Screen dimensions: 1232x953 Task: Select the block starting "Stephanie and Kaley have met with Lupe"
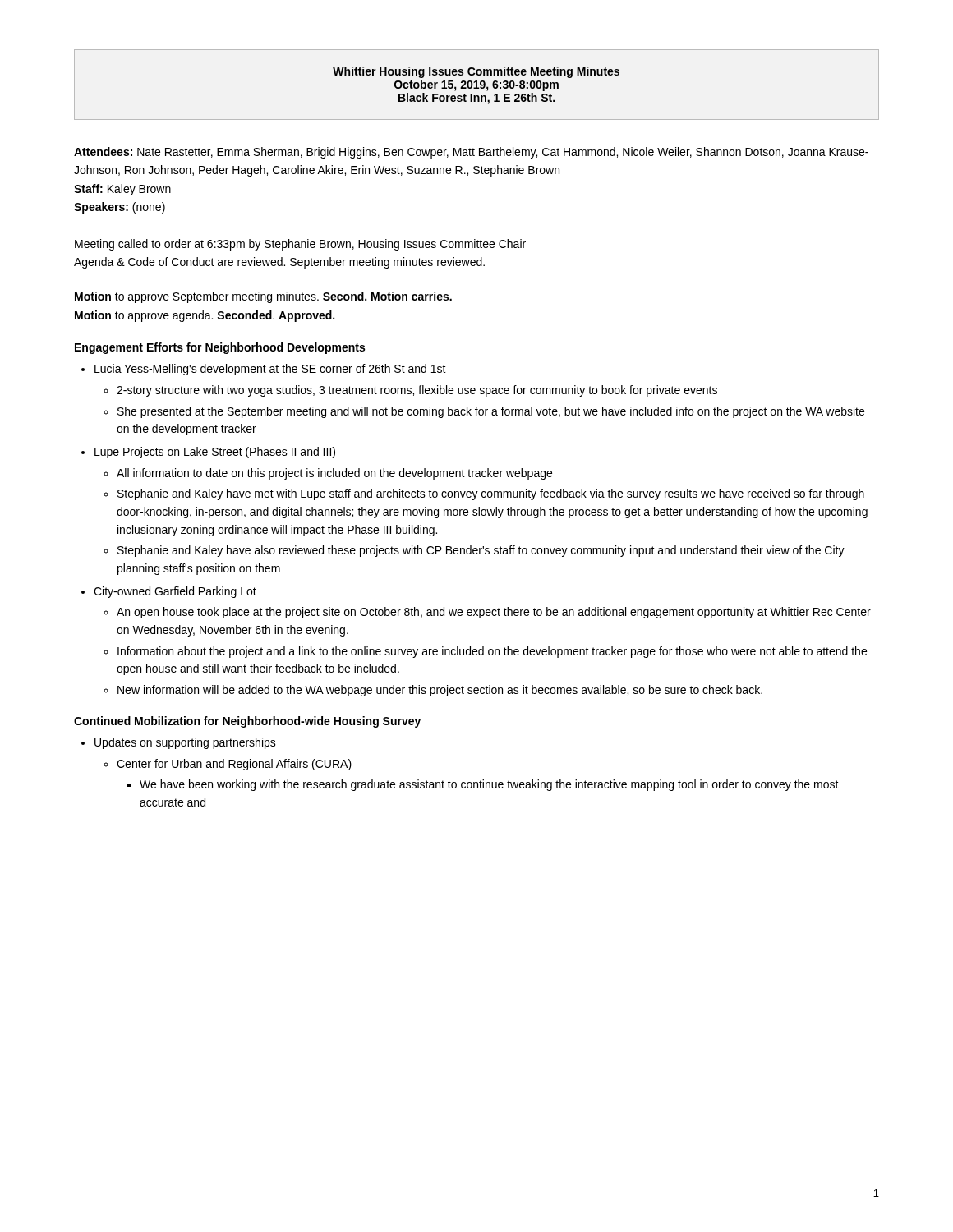click(492, 512)
